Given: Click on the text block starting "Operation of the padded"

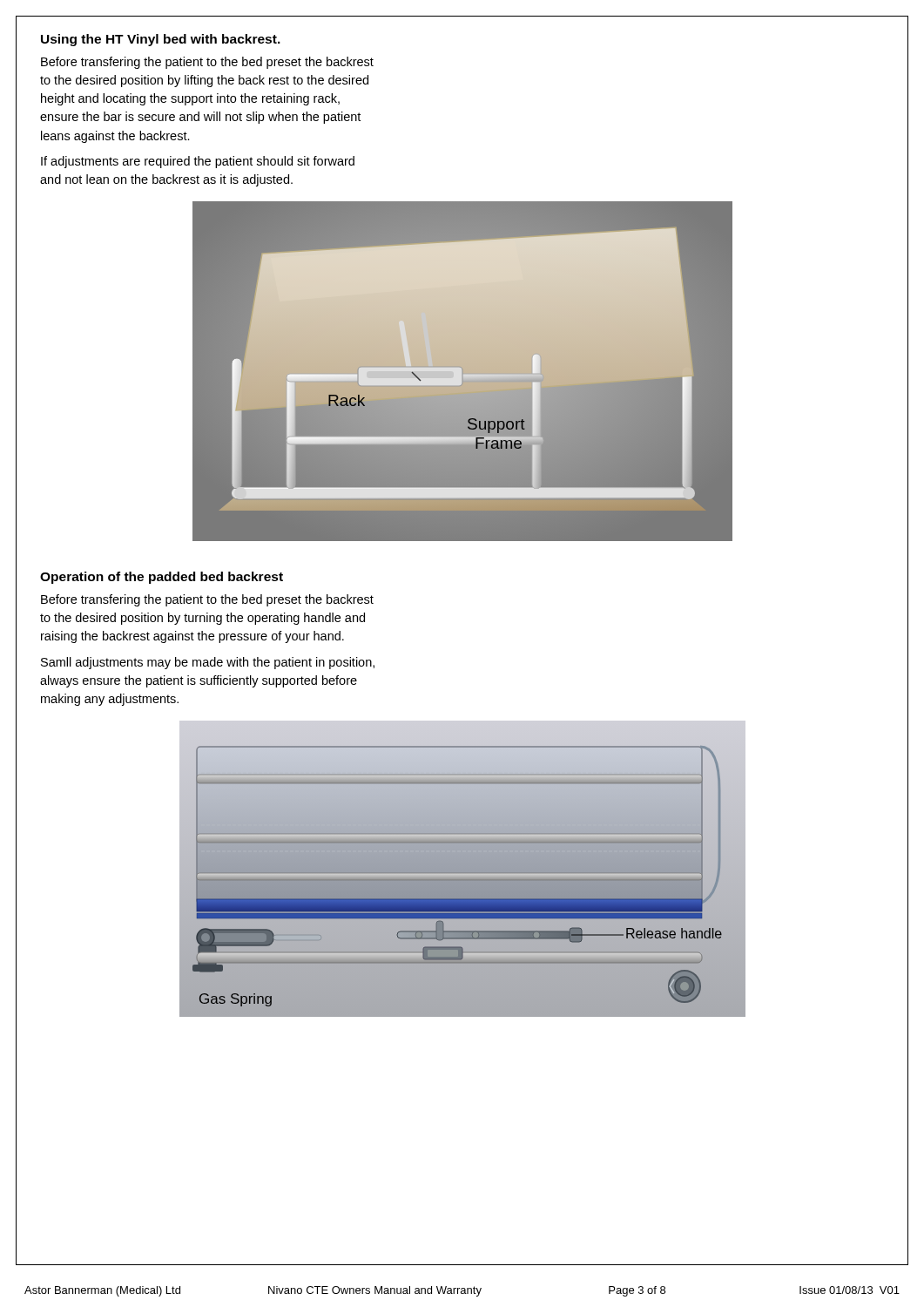Looking at the screenshot, I should 162,576.
